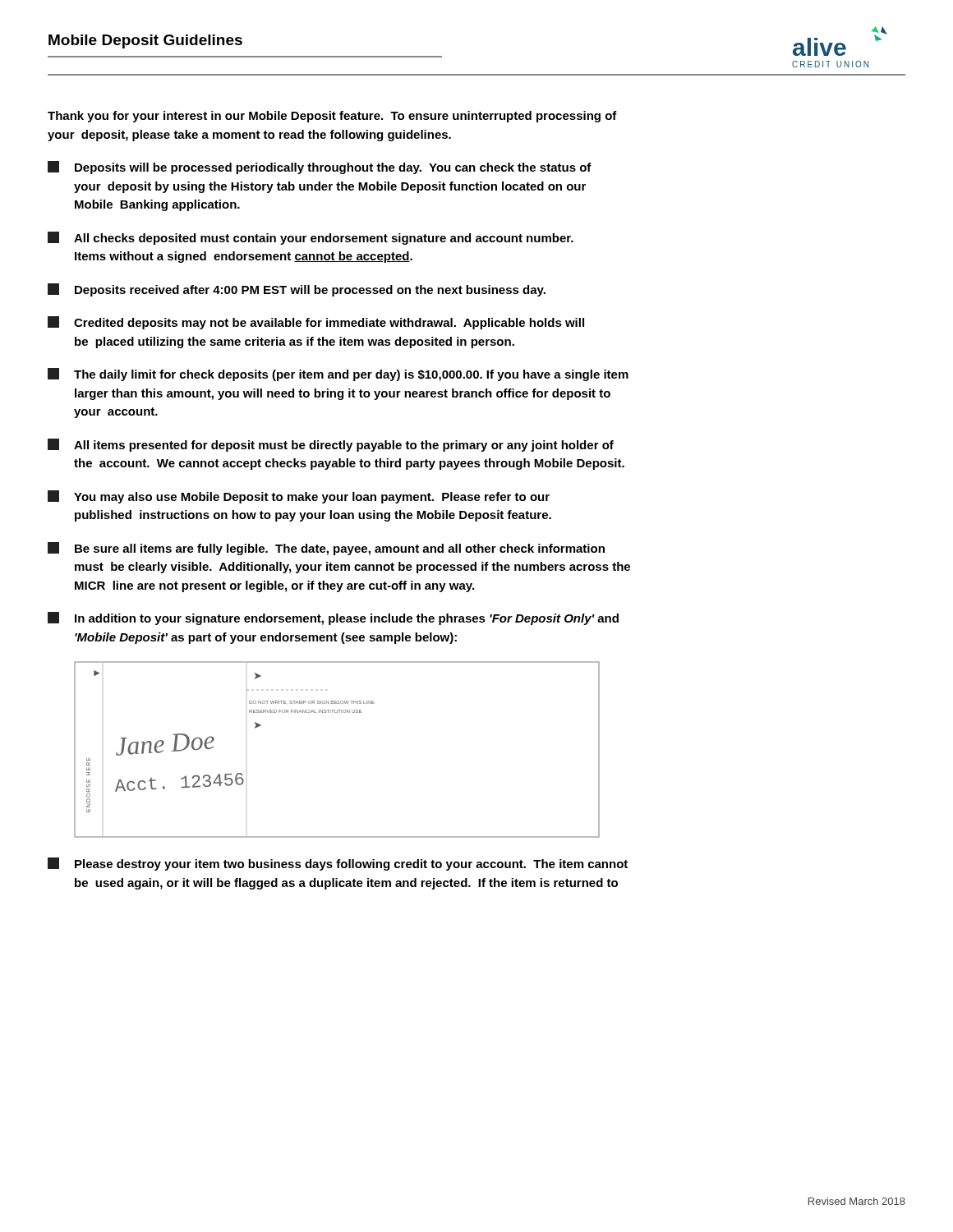Find the illustration
This screenshot has height=1232, width=953.
coord(490,751)
